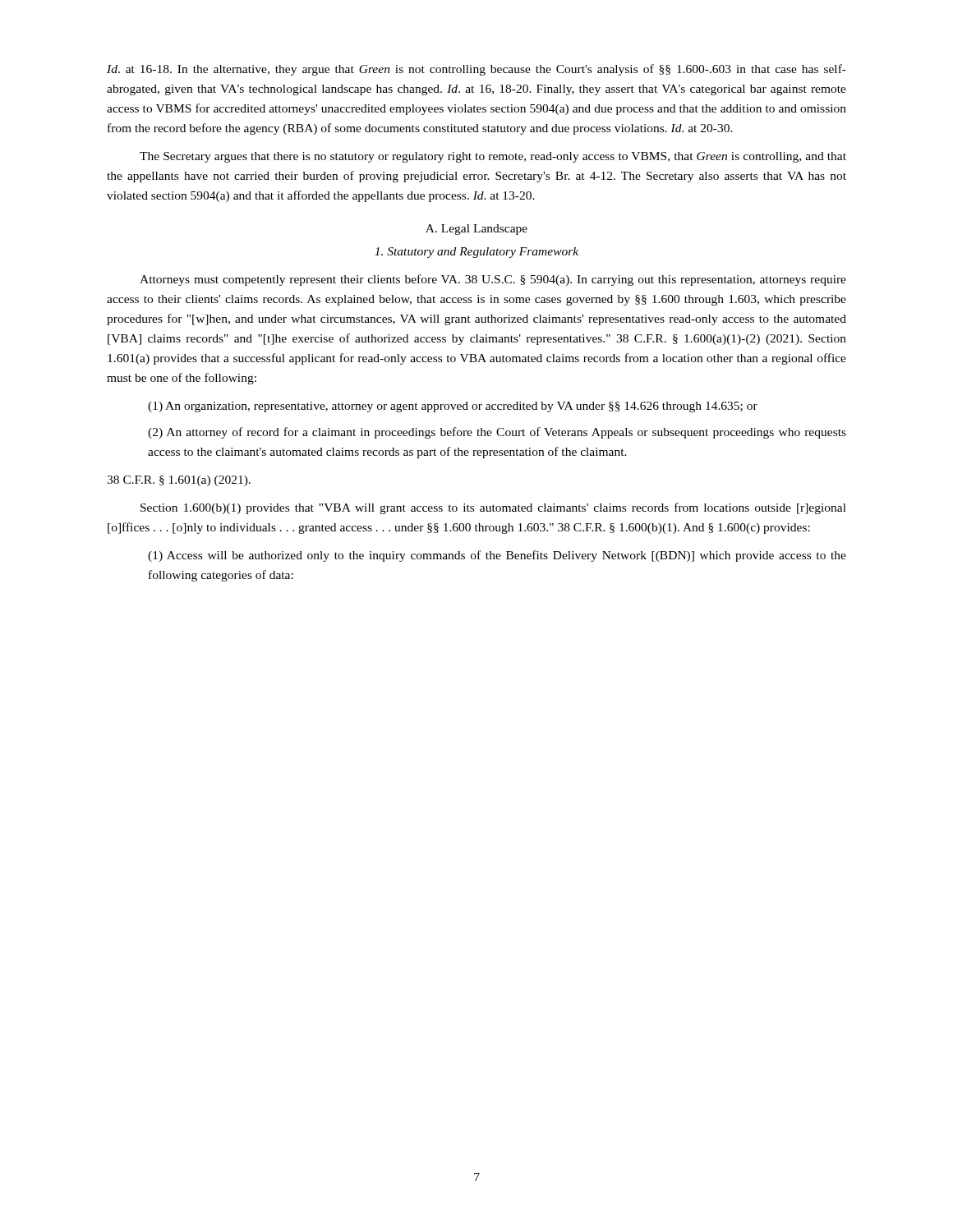
Task: Locate the block of text that opens with "(2) An attorney of record for"
Action: point(497,442)
